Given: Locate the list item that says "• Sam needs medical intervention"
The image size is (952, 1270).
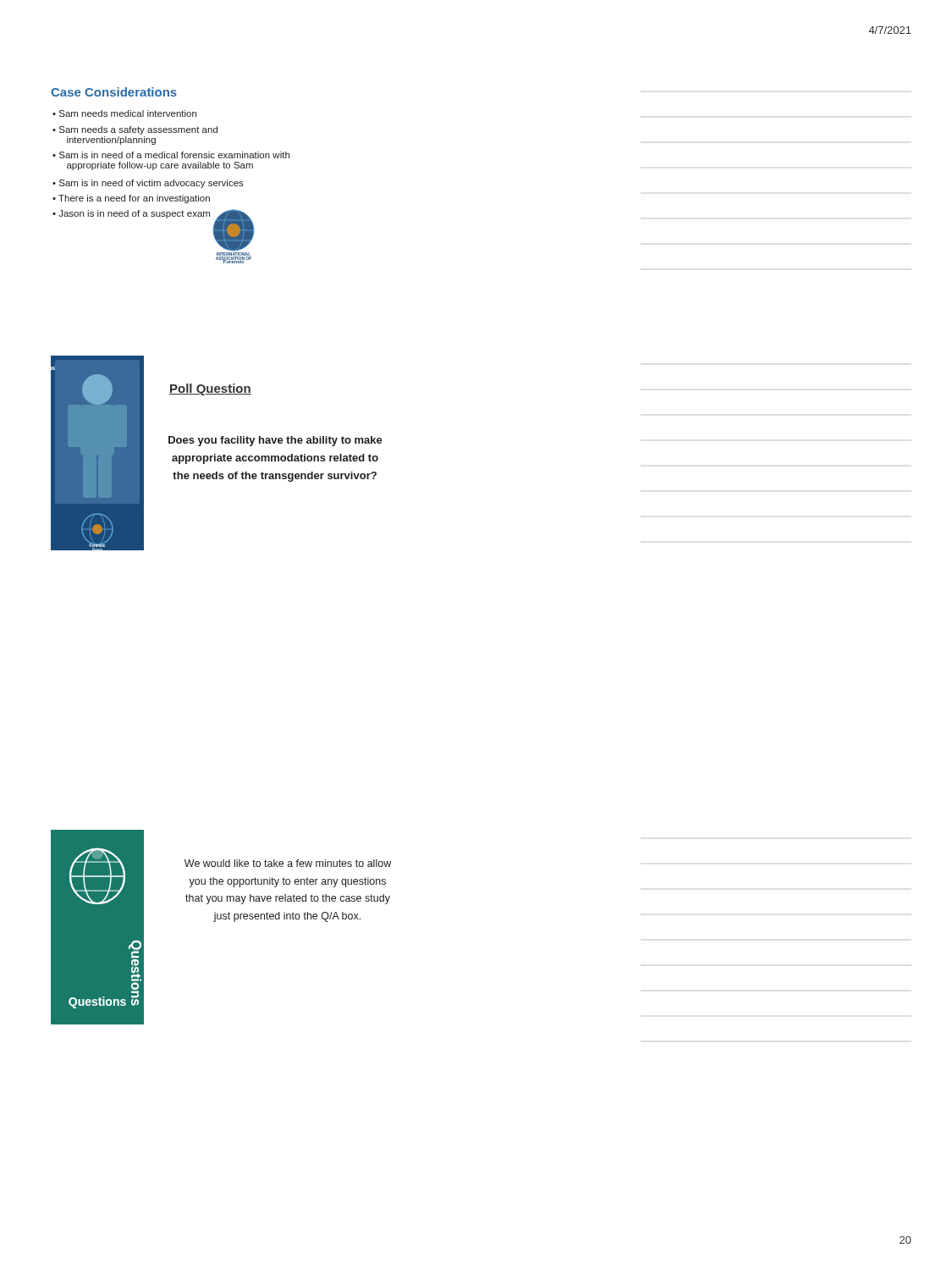Looking at the screenshot, I should pyautogui.click(x=125, y=113).
